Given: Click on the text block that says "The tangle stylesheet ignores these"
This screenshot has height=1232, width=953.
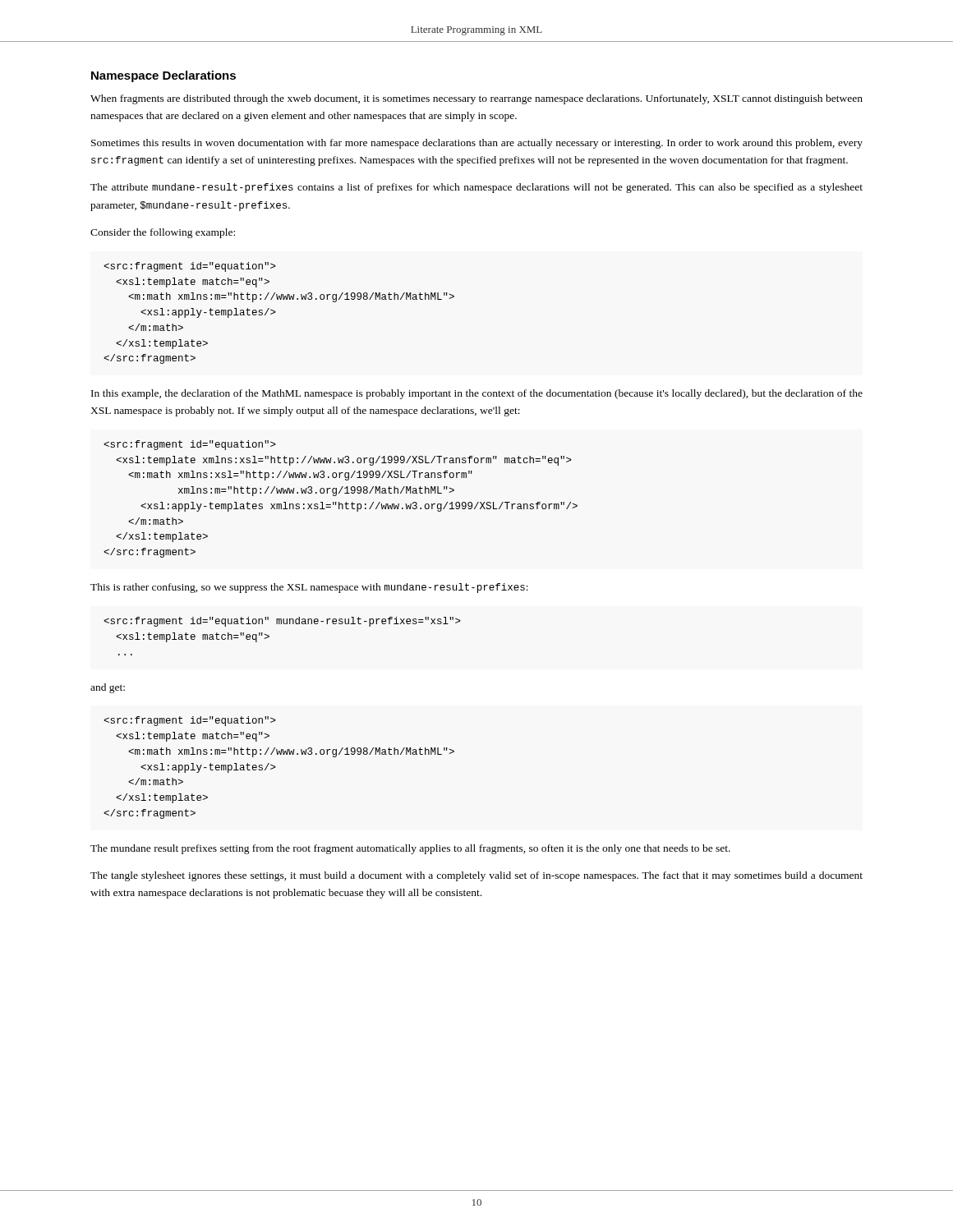Looking at the screenshot, I should [x=476, y=883].
